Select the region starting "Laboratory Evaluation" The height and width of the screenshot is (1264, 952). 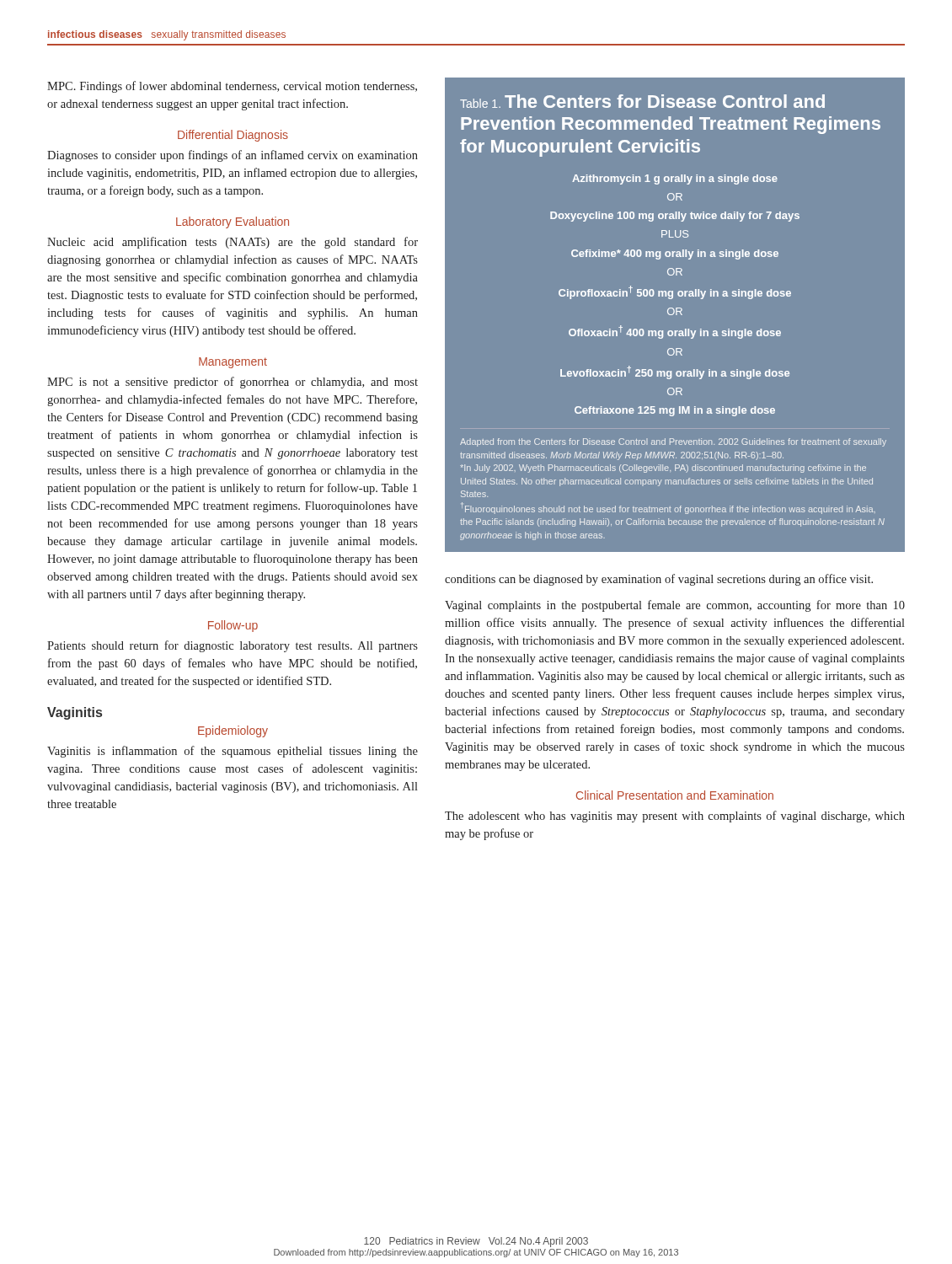pos(233,222)
